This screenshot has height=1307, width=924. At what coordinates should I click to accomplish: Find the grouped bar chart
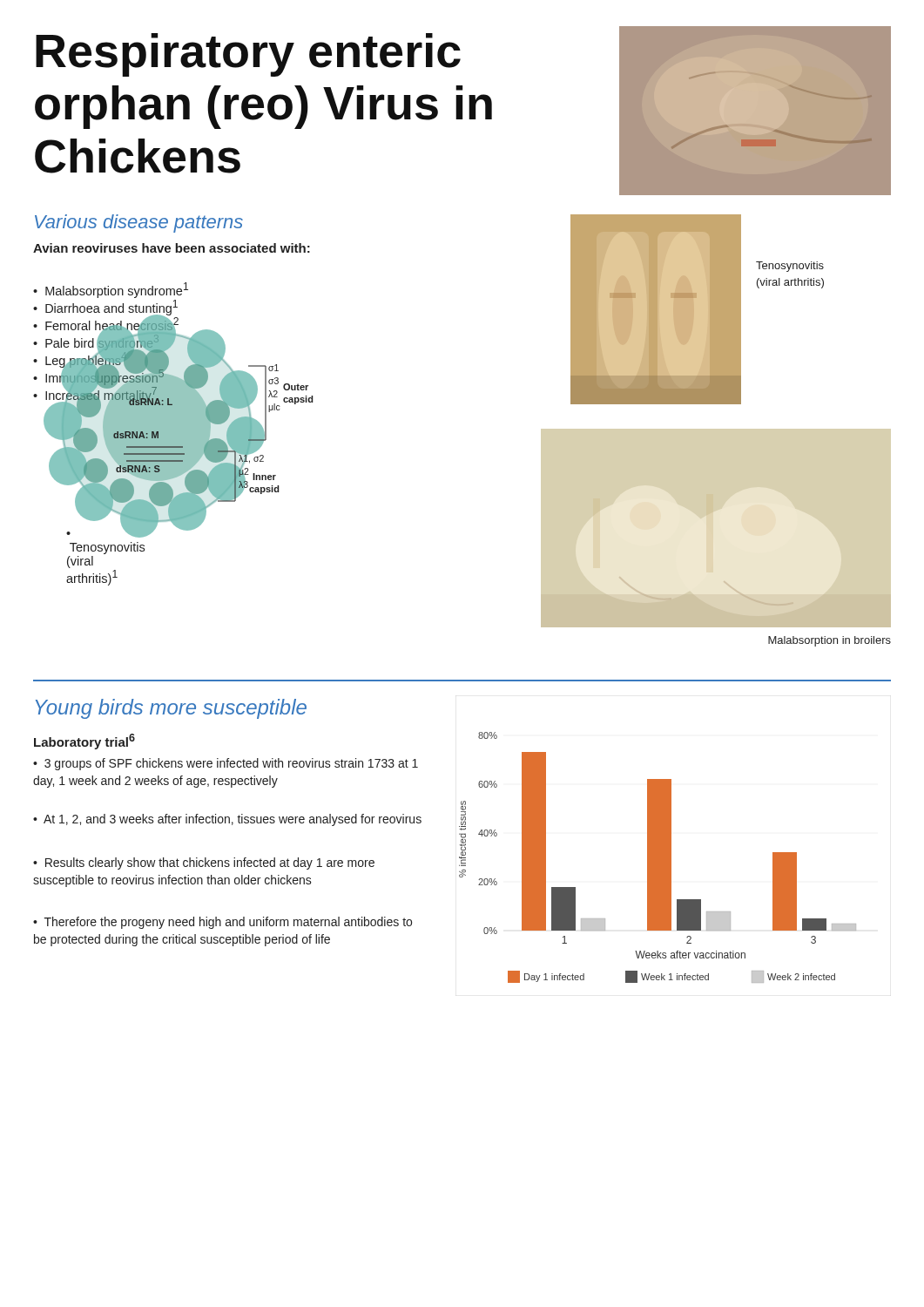(x=673, y=846)
